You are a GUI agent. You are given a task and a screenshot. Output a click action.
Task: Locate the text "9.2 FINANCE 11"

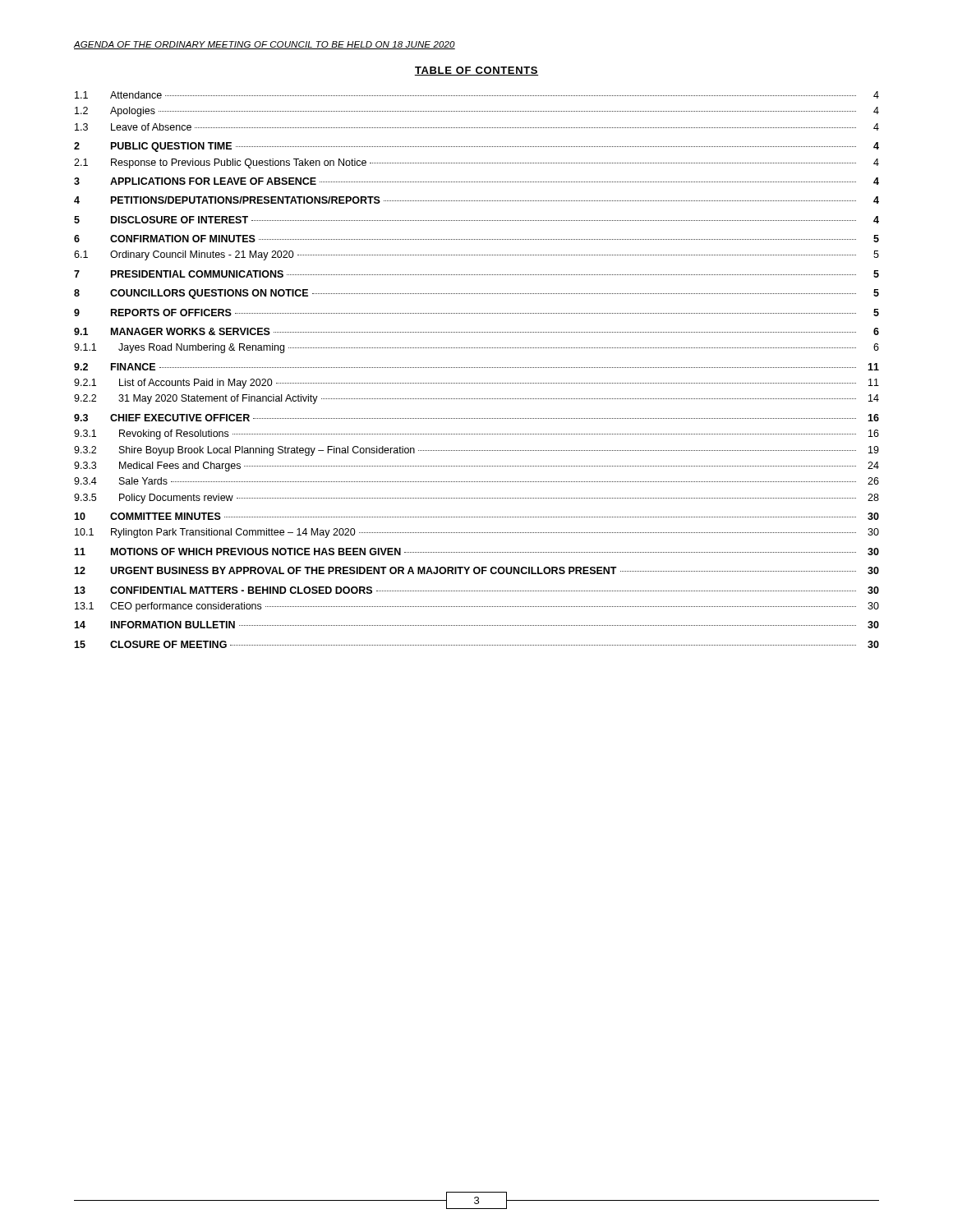[x=476, y=367]
